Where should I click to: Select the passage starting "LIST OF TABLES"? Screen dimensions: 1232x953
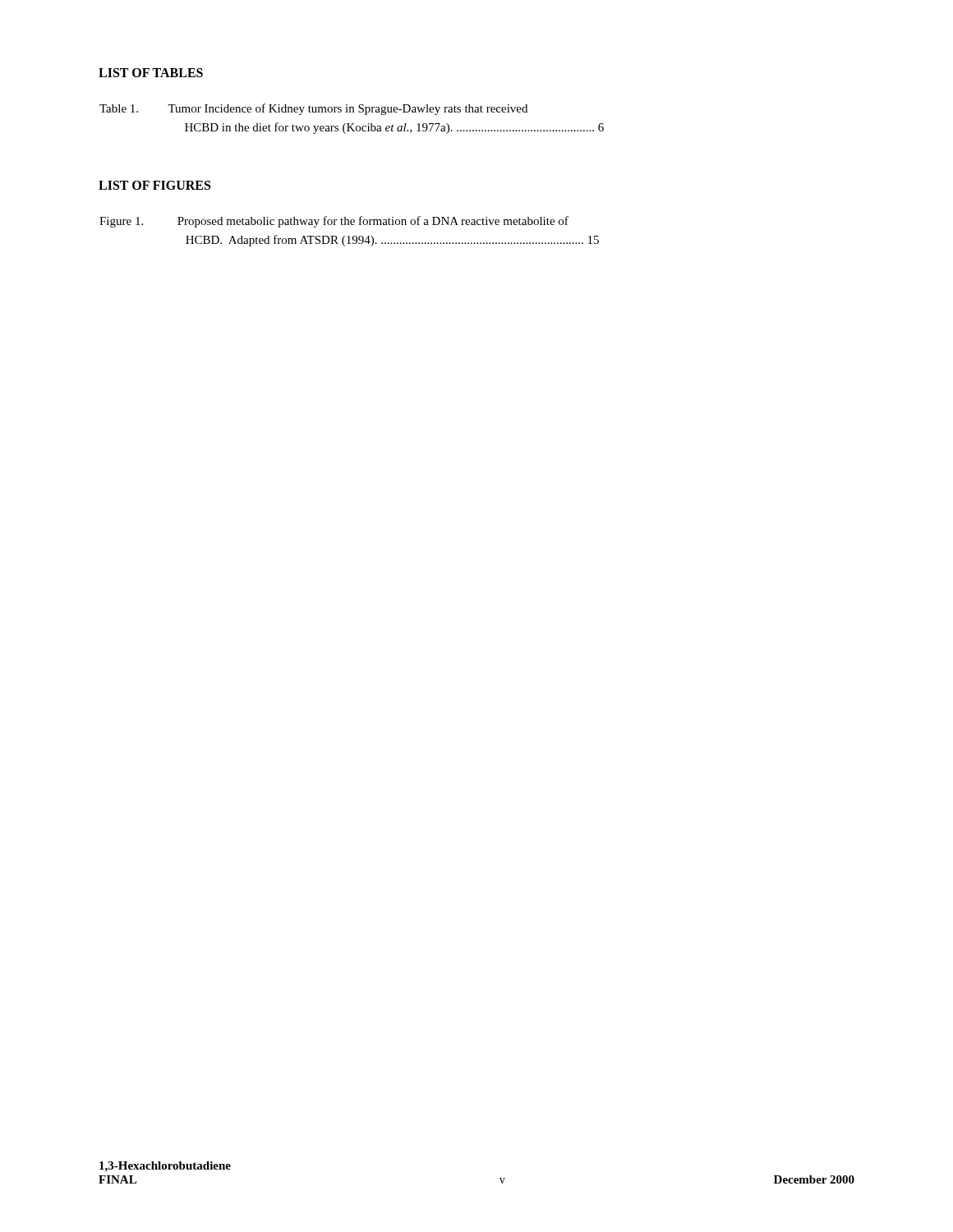[151, 73]
